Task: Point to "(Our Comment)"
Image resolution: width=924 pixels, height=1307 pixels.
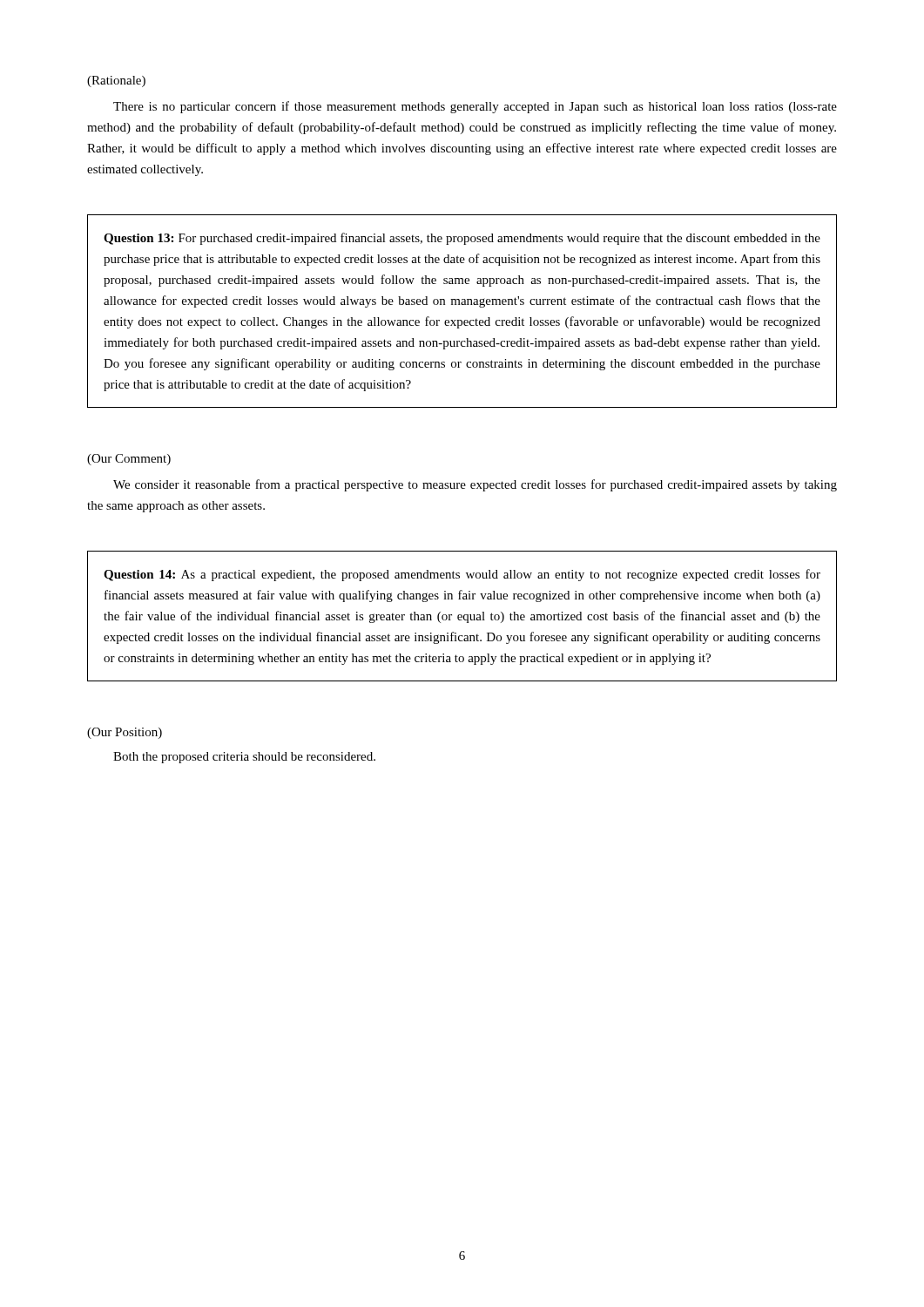Action: [x=129, y=458]
